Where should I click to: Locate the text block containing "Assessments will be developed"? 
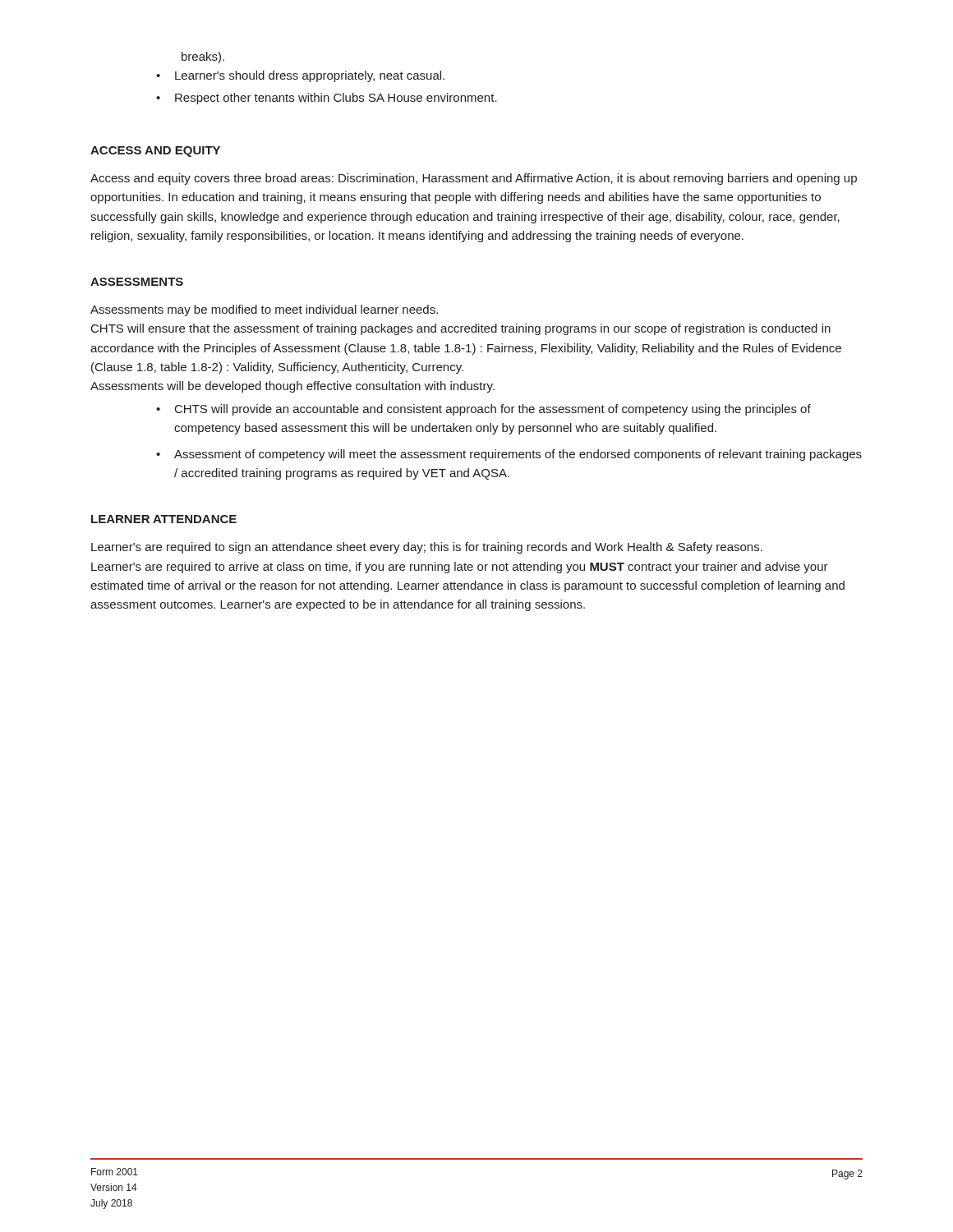[x=293, y=386]
